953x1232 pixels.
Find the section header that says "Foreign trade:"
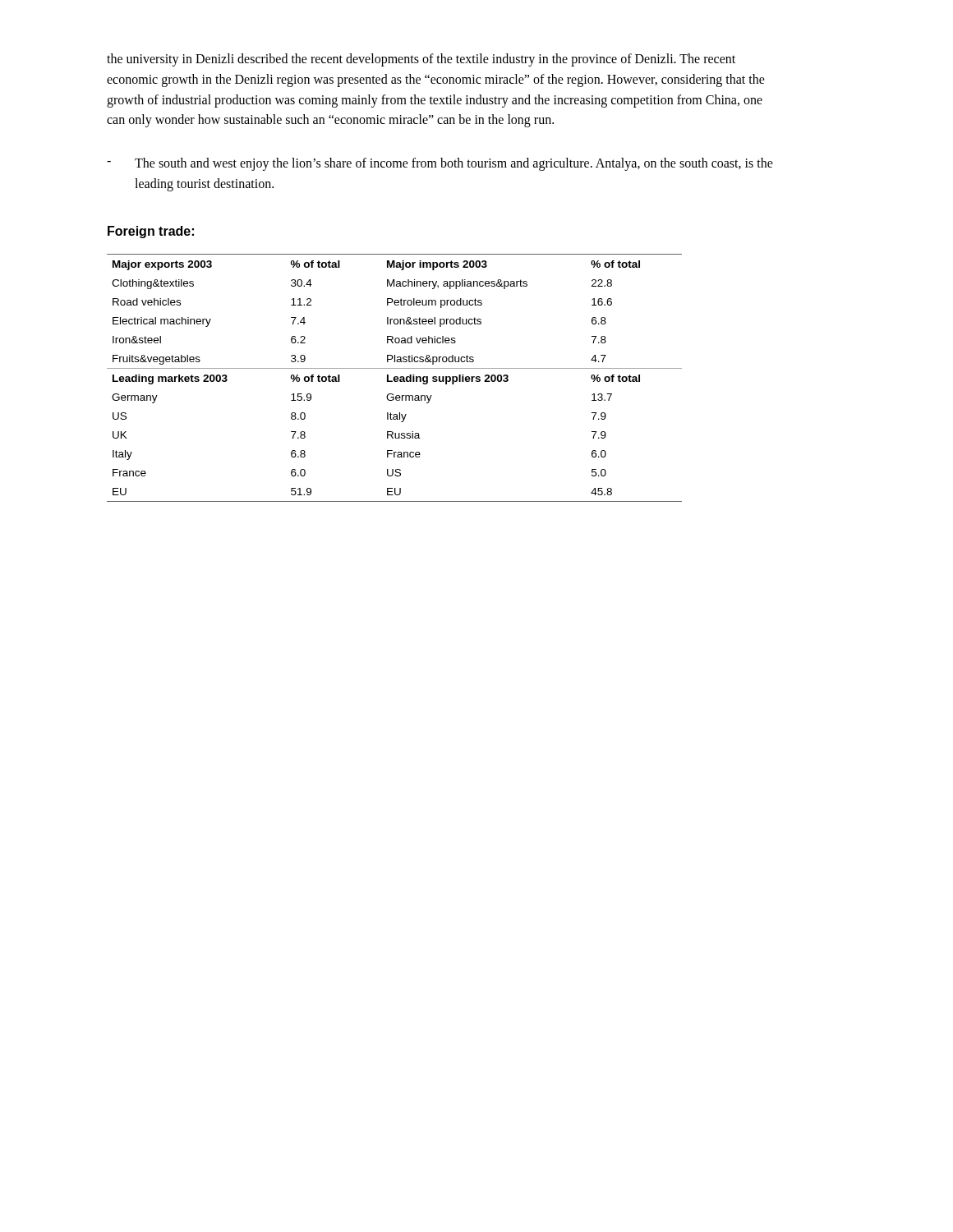[151, 231]
